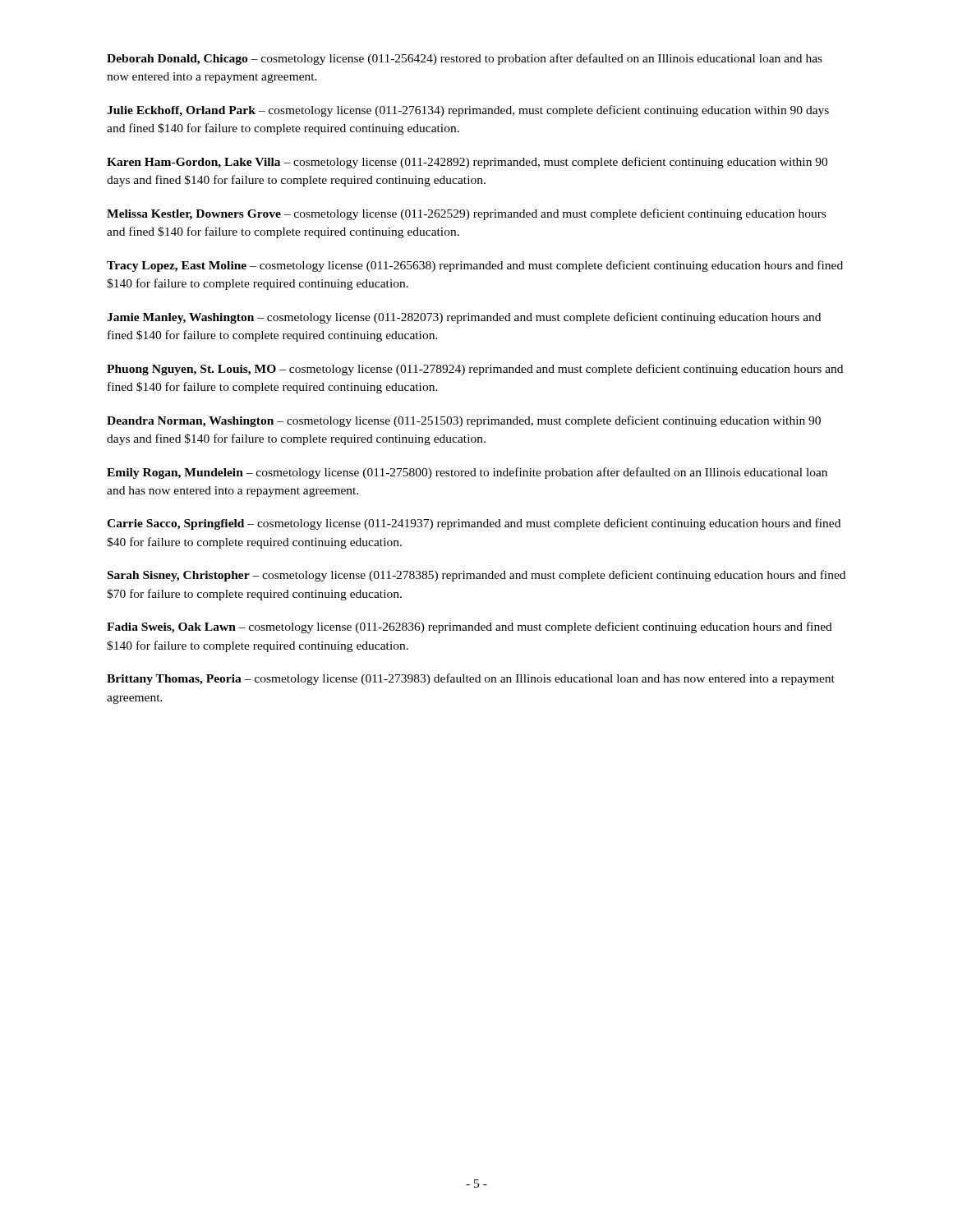Image resolution: width=953 pixels, height=1232 pixels.
Task: Select the block starting "Deborah Donald, Chicago – cosmetology license (011-256424)"
Action: tap(476, 68)
